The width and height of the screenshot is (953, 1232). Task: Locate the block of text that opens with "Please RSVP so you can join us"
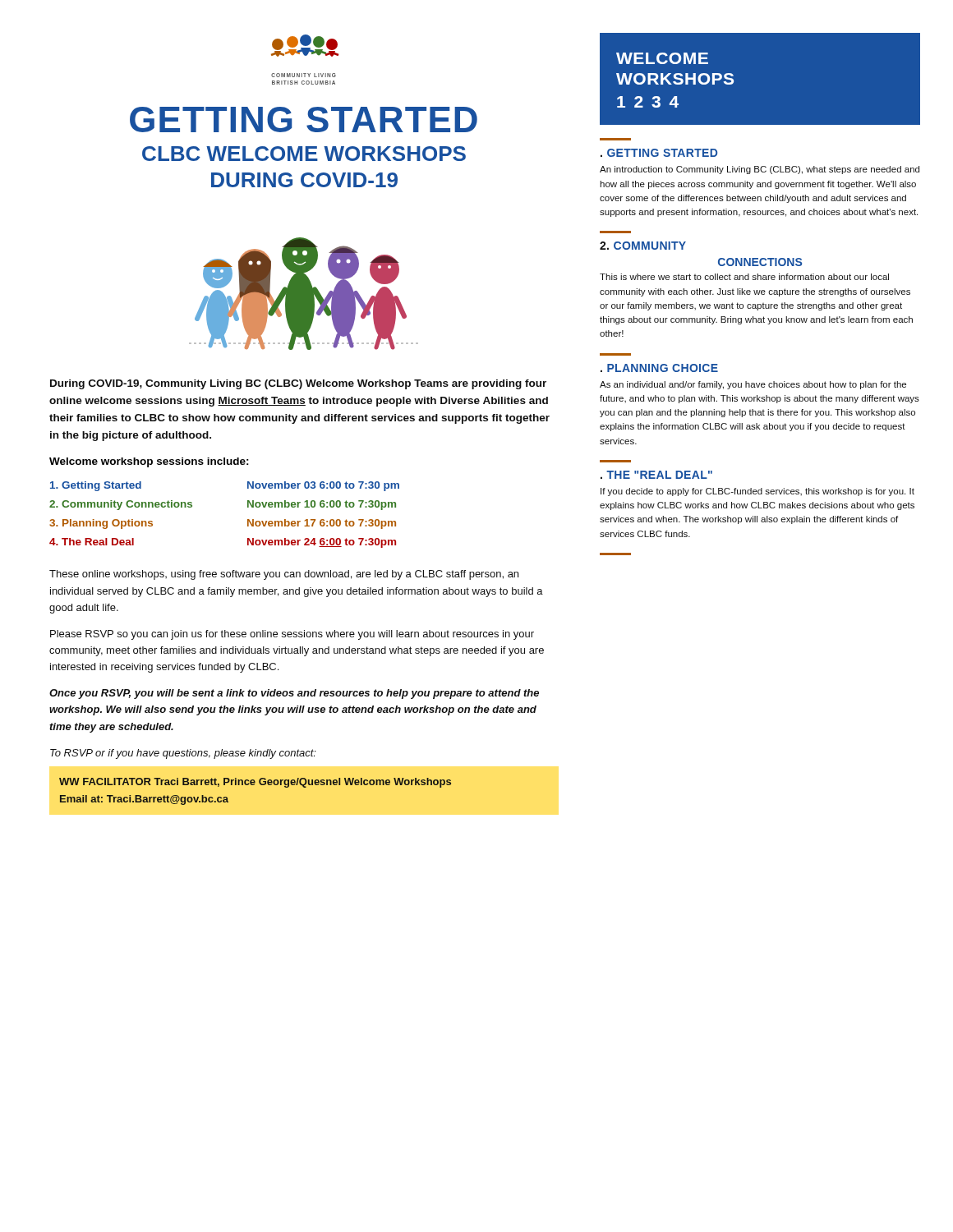coord(297,650)
